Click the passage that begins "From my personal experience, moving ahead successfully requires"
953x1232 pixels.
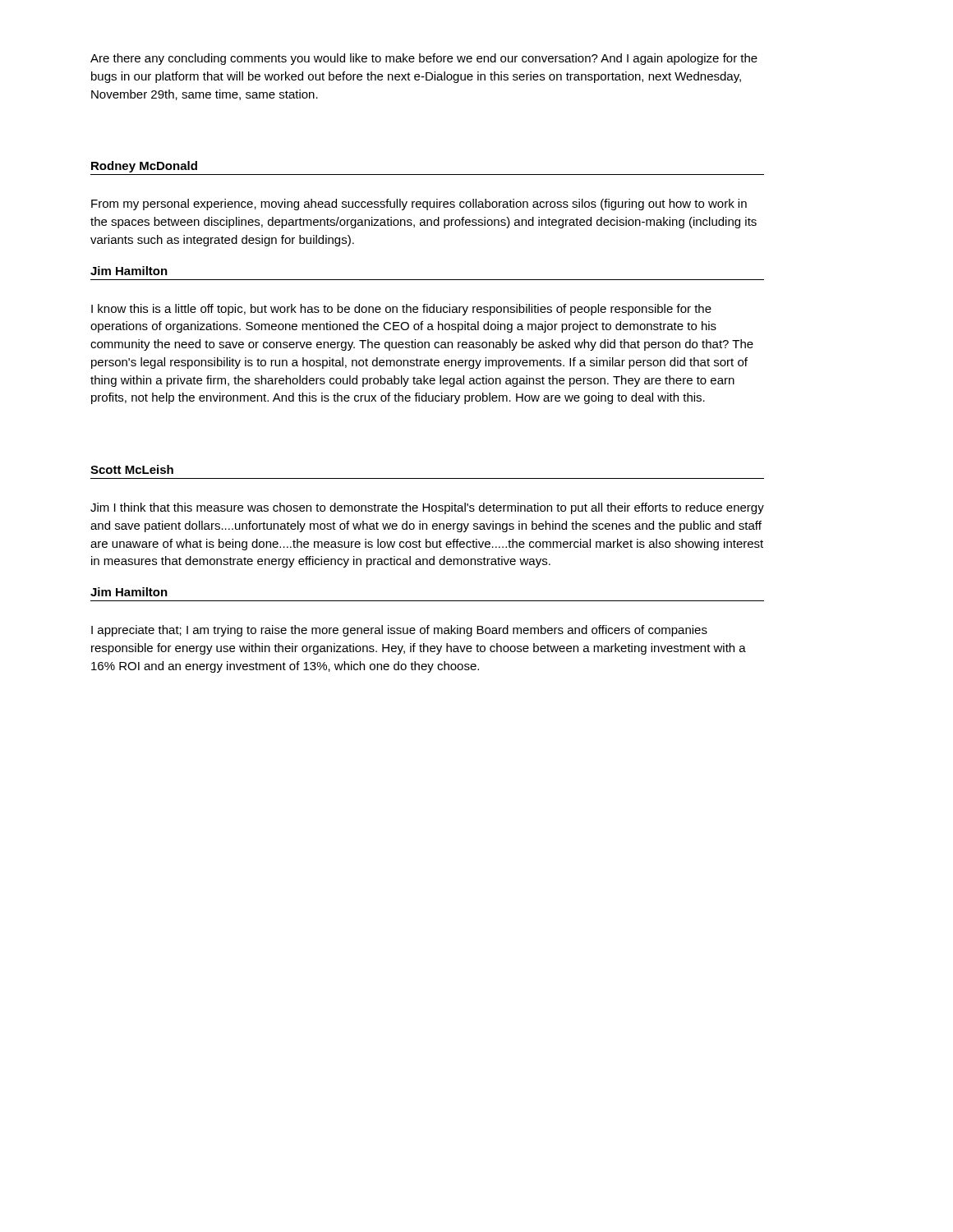pos(424,221)
